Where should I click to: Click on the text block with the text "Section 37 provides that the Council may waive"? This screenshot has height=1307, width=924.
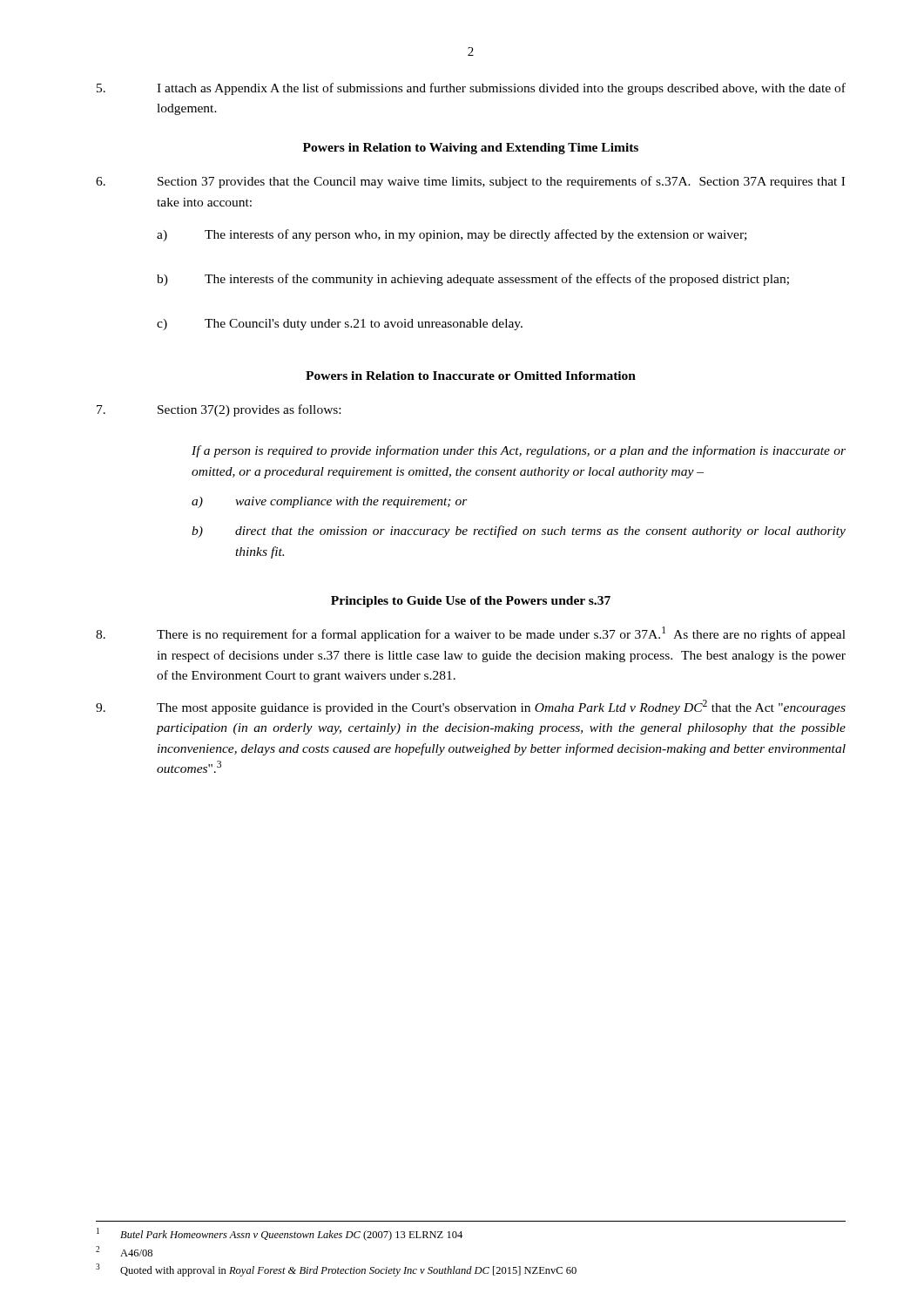tap(471, 191)
